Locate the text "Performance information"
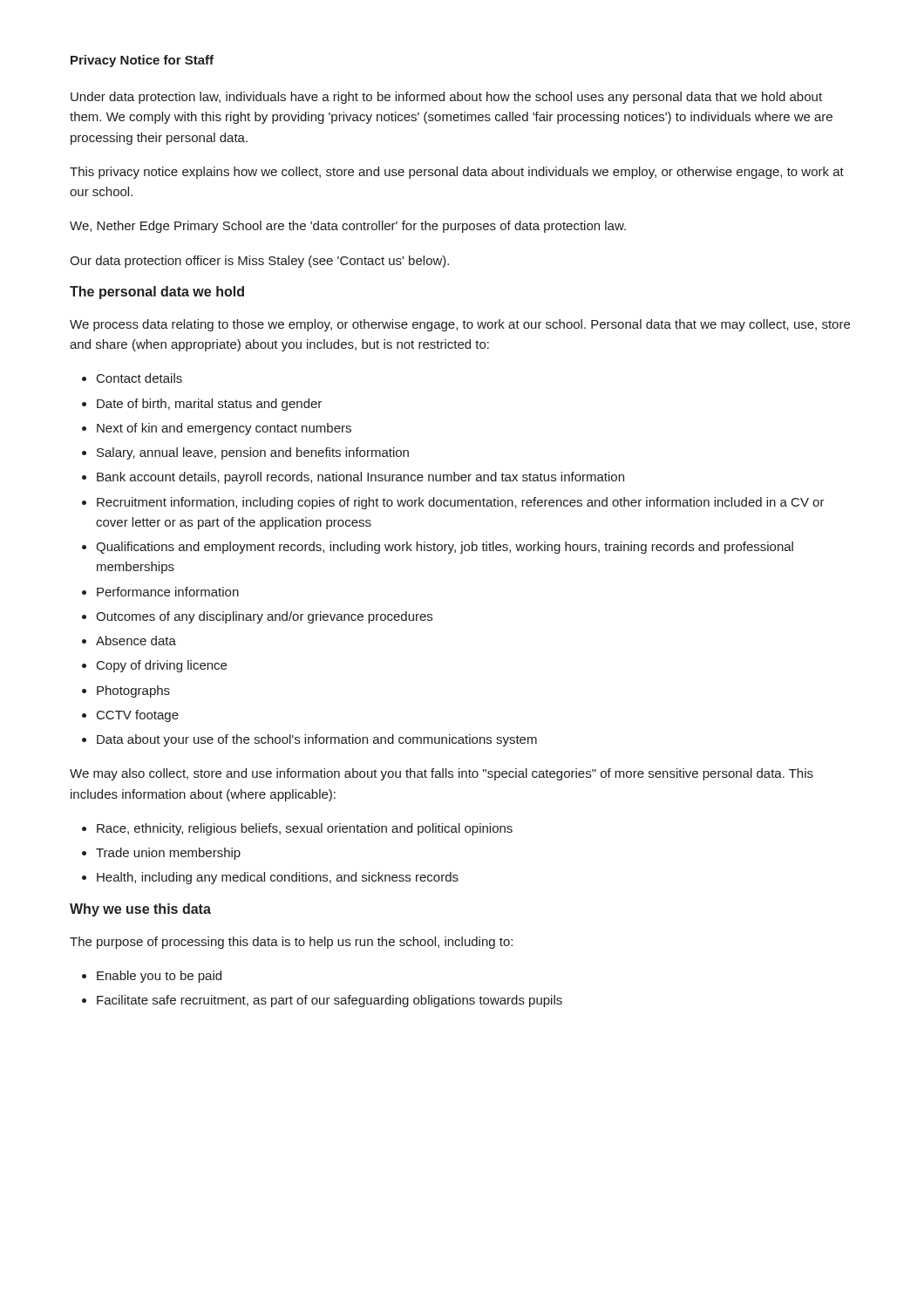924x1308 pixels. click(x=167, y=591)
